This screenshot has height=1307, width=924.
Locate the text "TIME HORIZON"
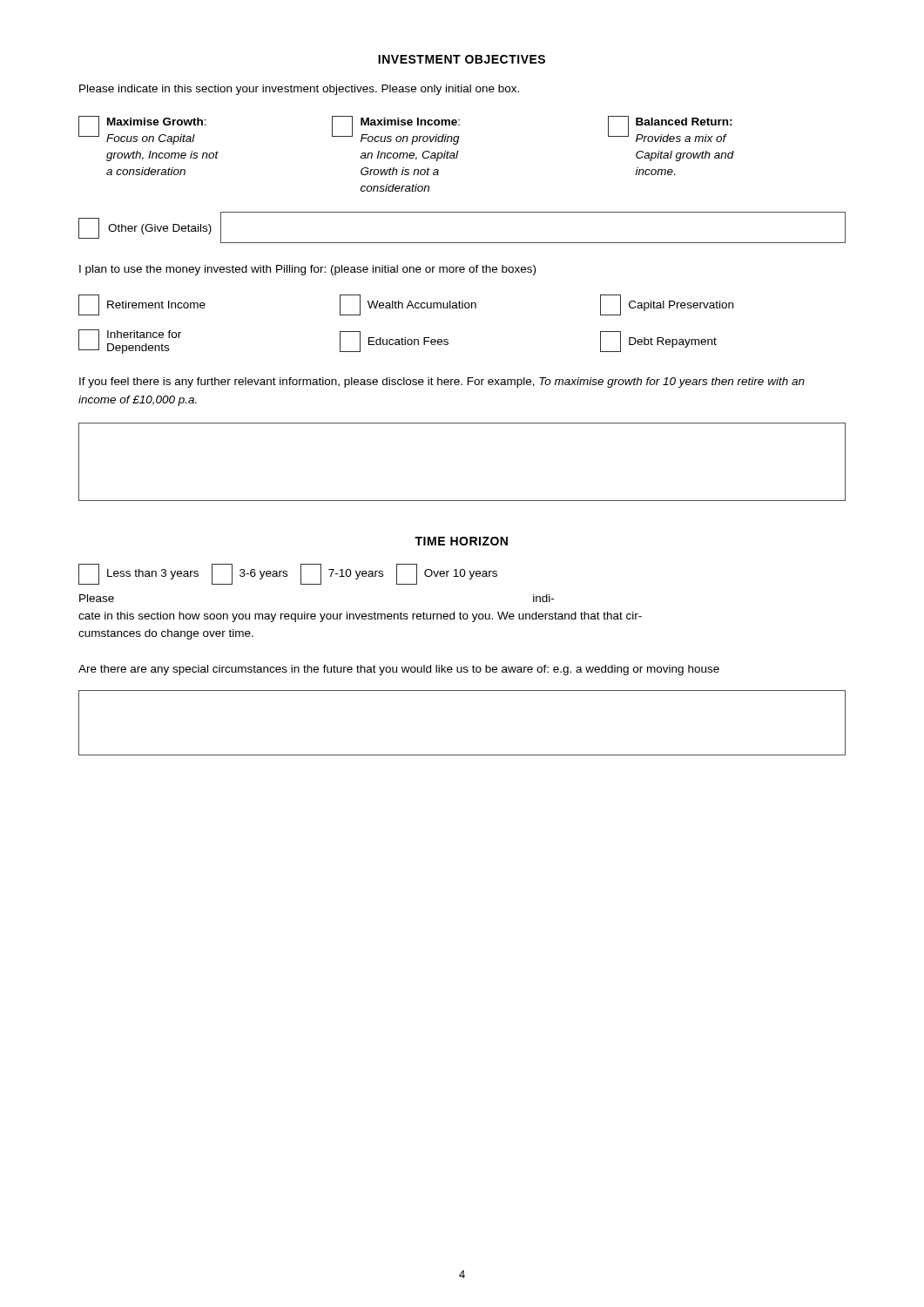pyautogui.click(x=462, y=541)
